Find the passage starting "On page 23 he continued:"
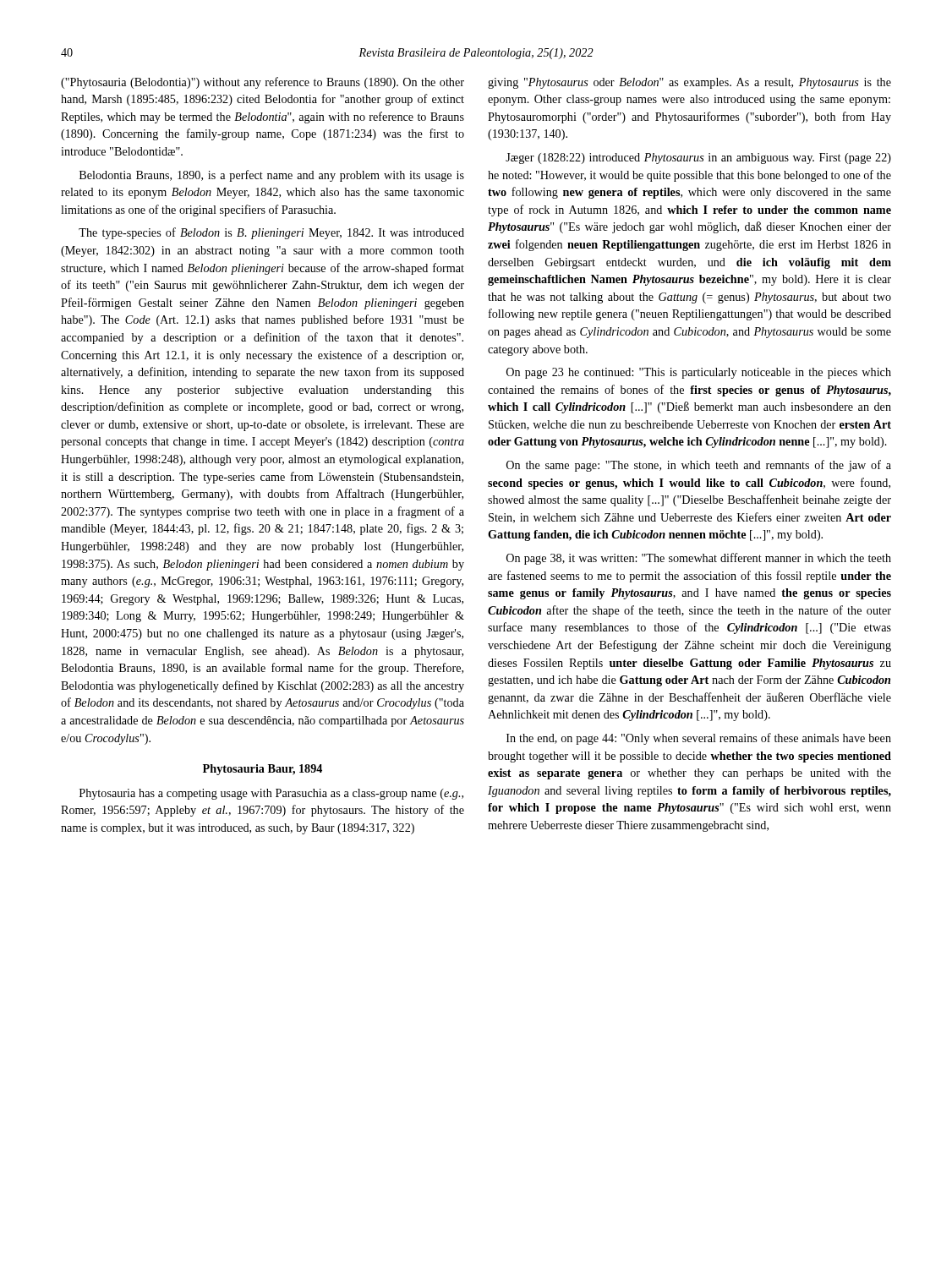 coord(689,407)
